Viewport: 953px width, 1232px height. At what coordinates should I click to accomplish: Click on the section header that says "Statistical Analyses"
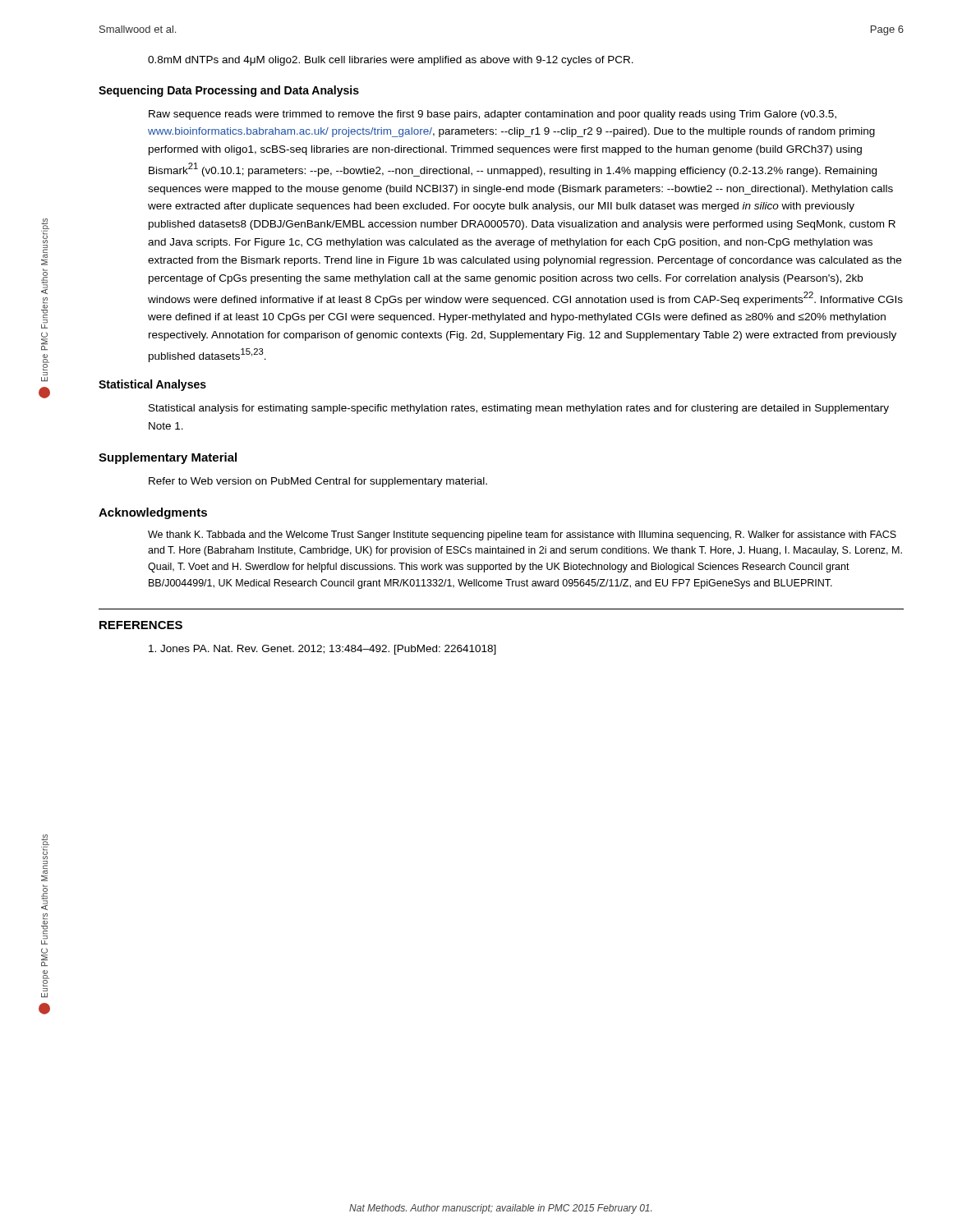pos(152,385)
